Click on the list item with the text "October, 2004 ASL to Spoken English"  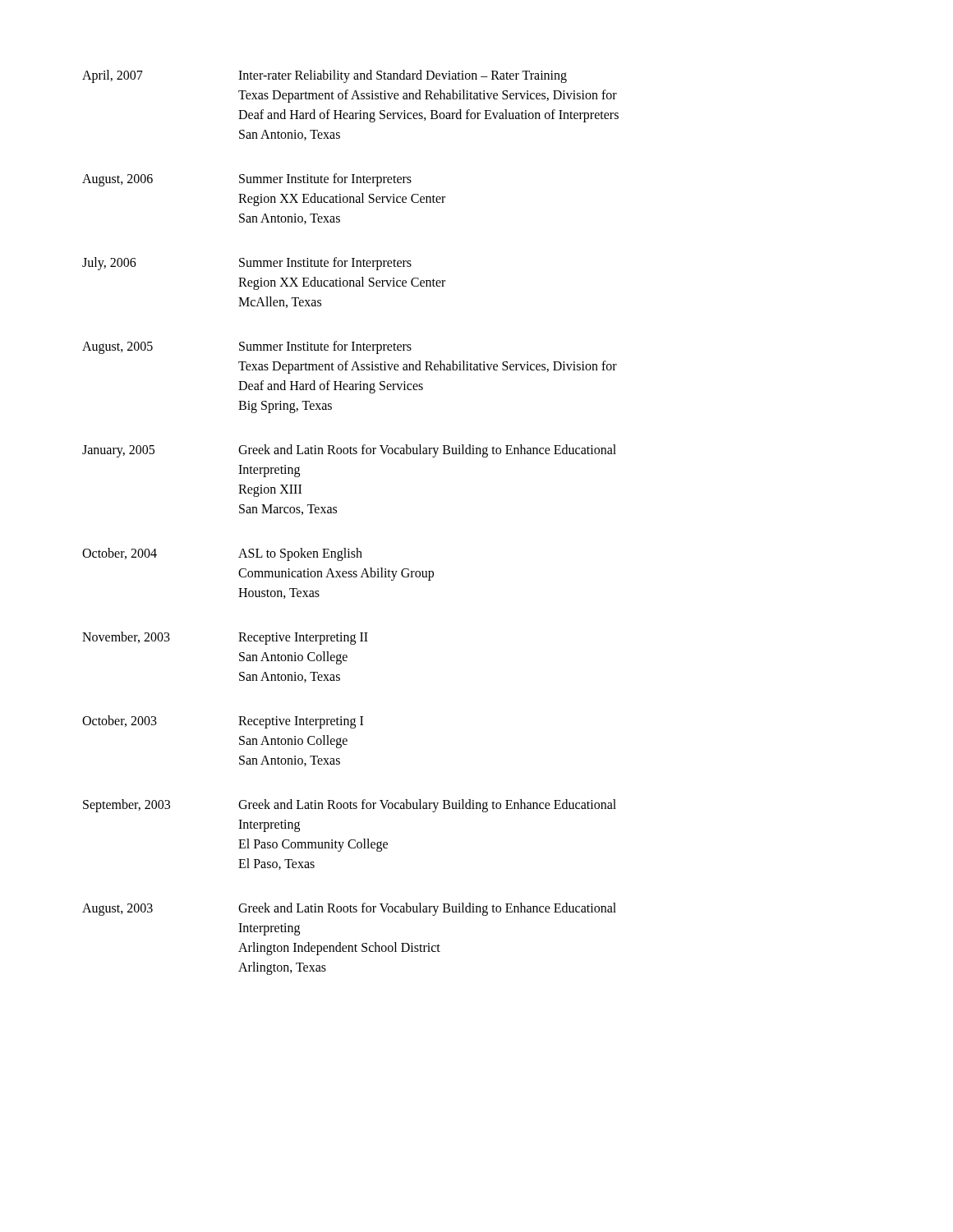[x=258, y=573]
